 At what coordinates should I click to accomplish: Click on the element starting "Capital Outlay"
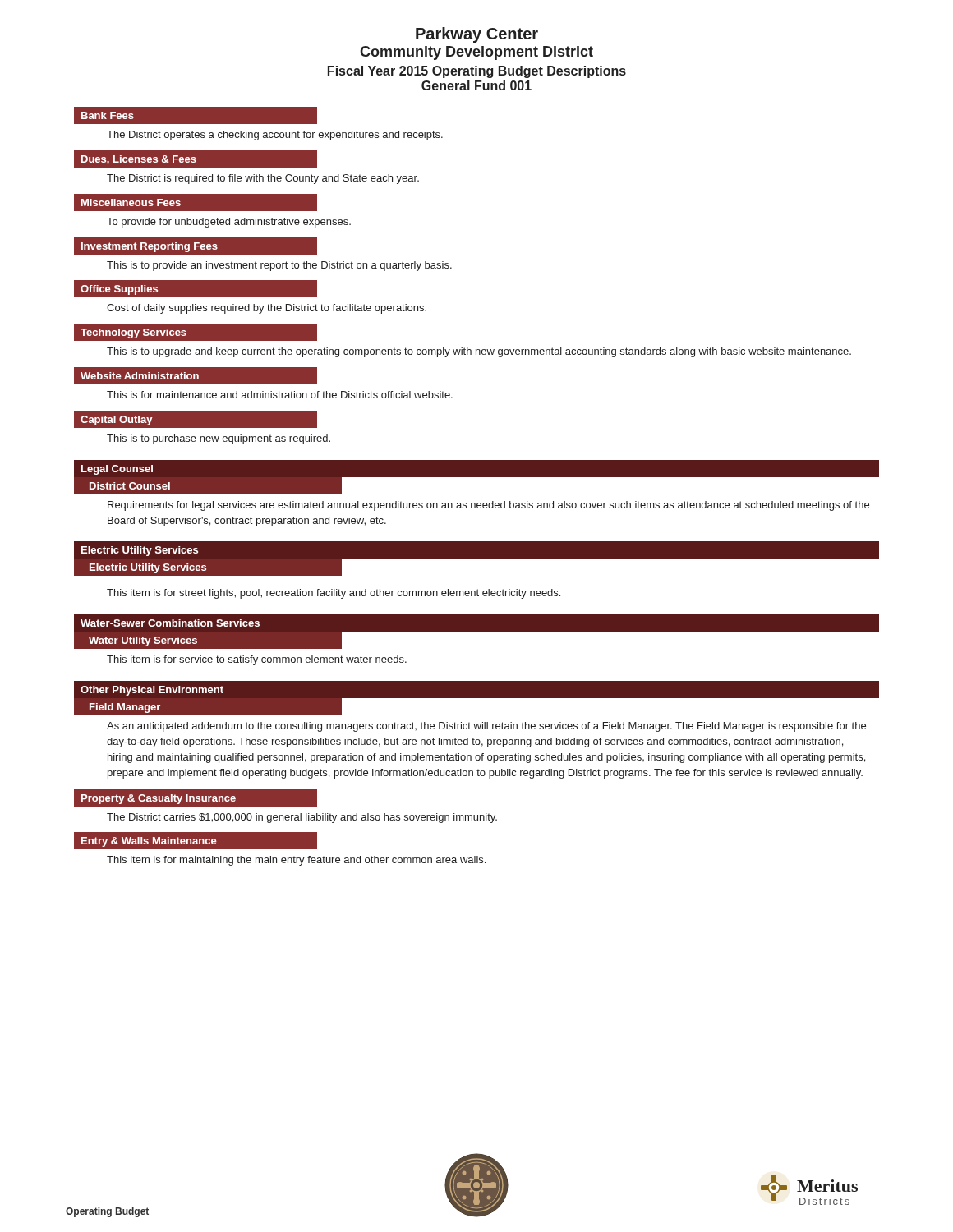[x=116, y=419]
